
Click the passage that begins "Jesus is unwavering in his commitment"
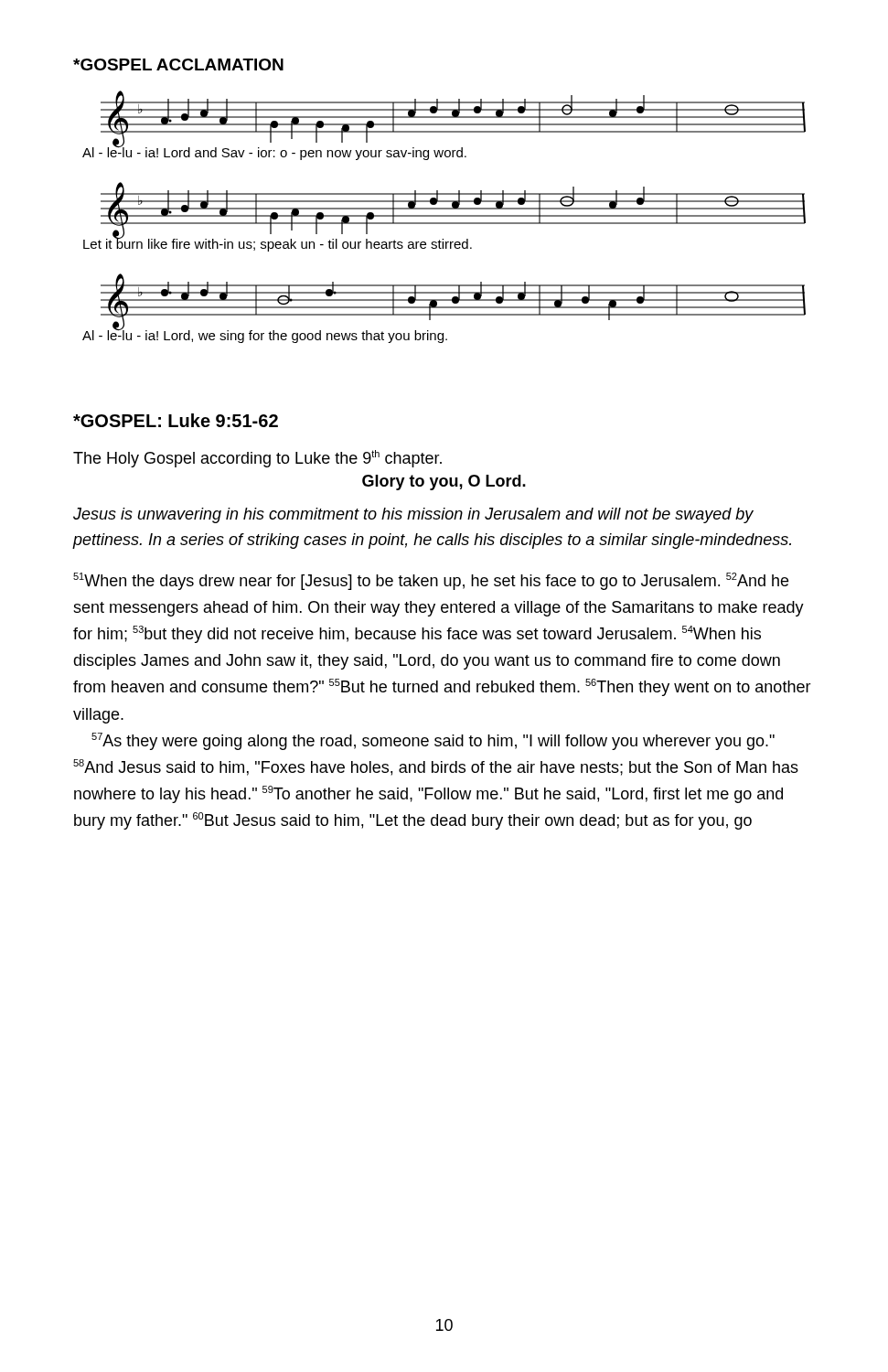pos(433,527)
